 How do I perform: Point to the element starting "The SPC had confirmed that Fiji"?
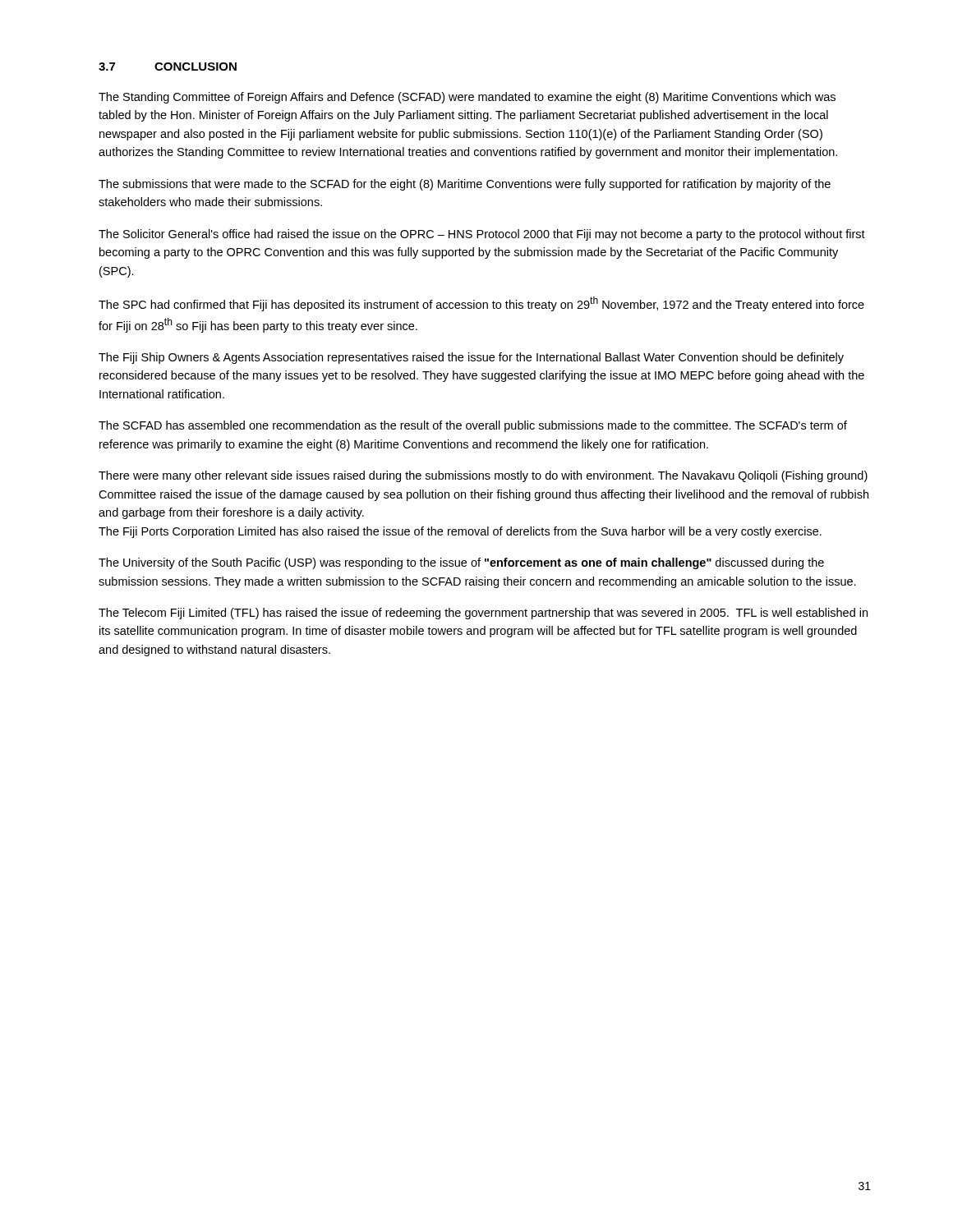[x=481, y=314]
